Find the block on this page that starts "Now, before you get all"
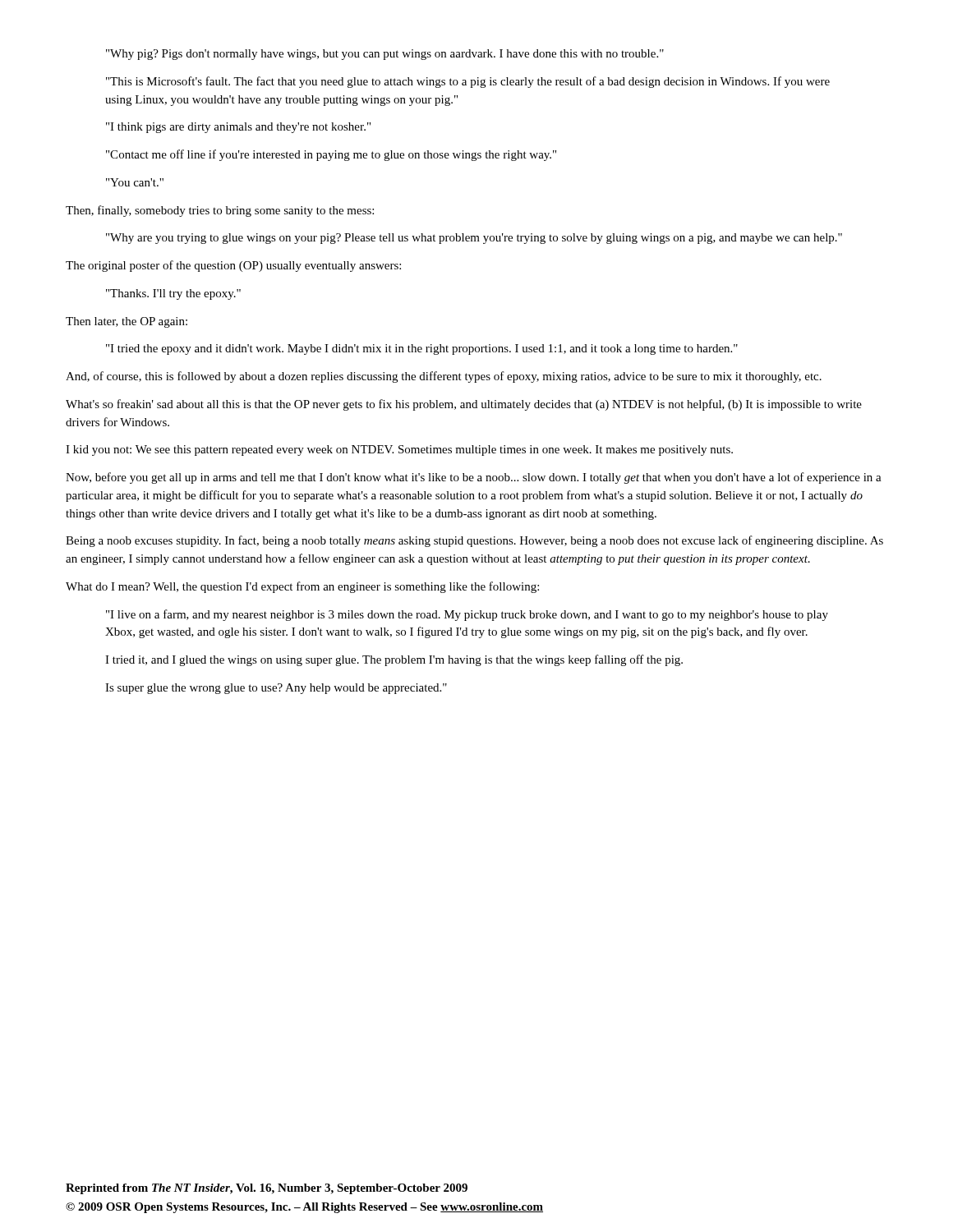 (x=474, y=495)
